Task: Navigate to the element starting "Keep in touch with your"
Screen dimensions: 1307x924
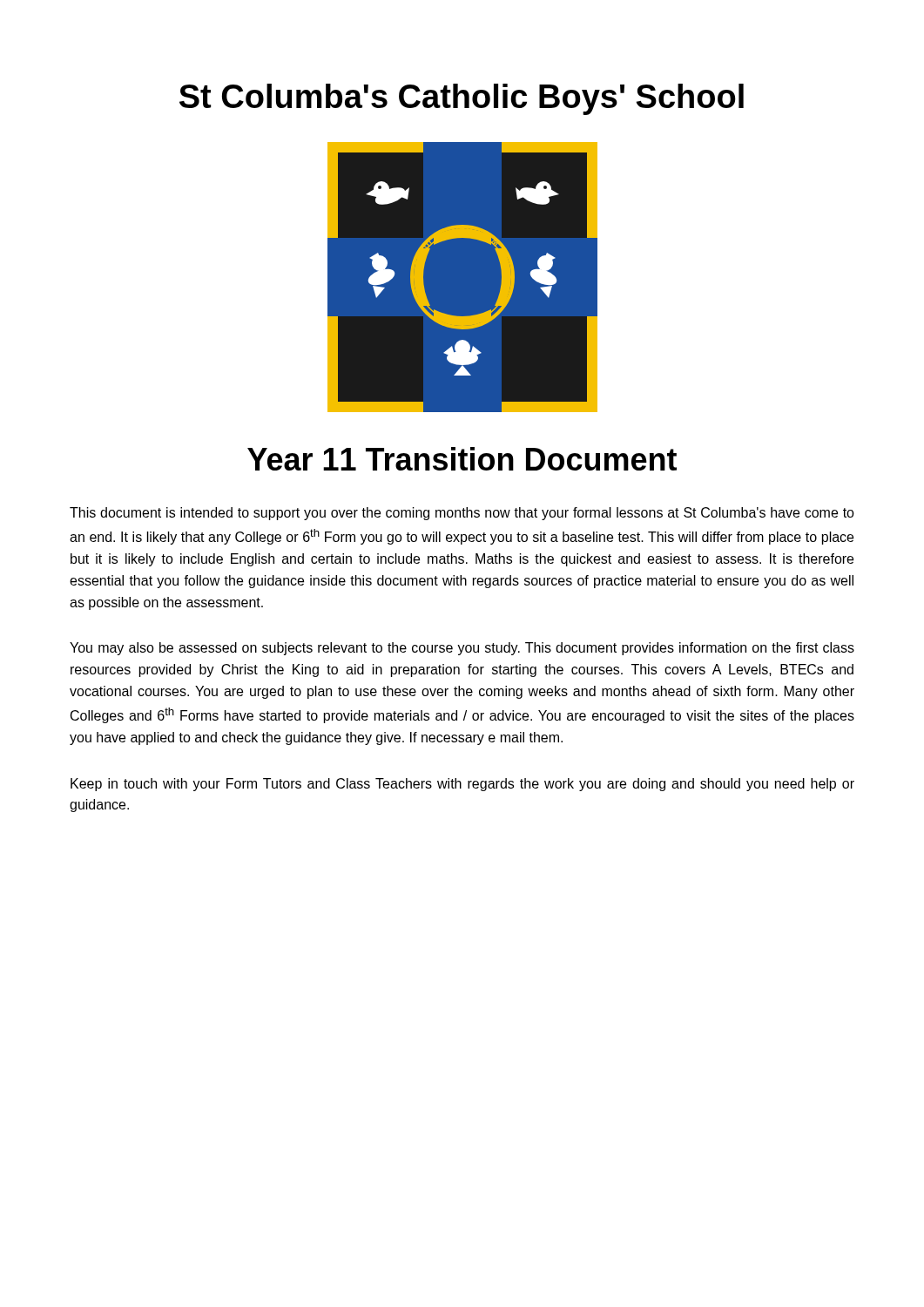Action: pyautogui.click(x=462, y=794)
